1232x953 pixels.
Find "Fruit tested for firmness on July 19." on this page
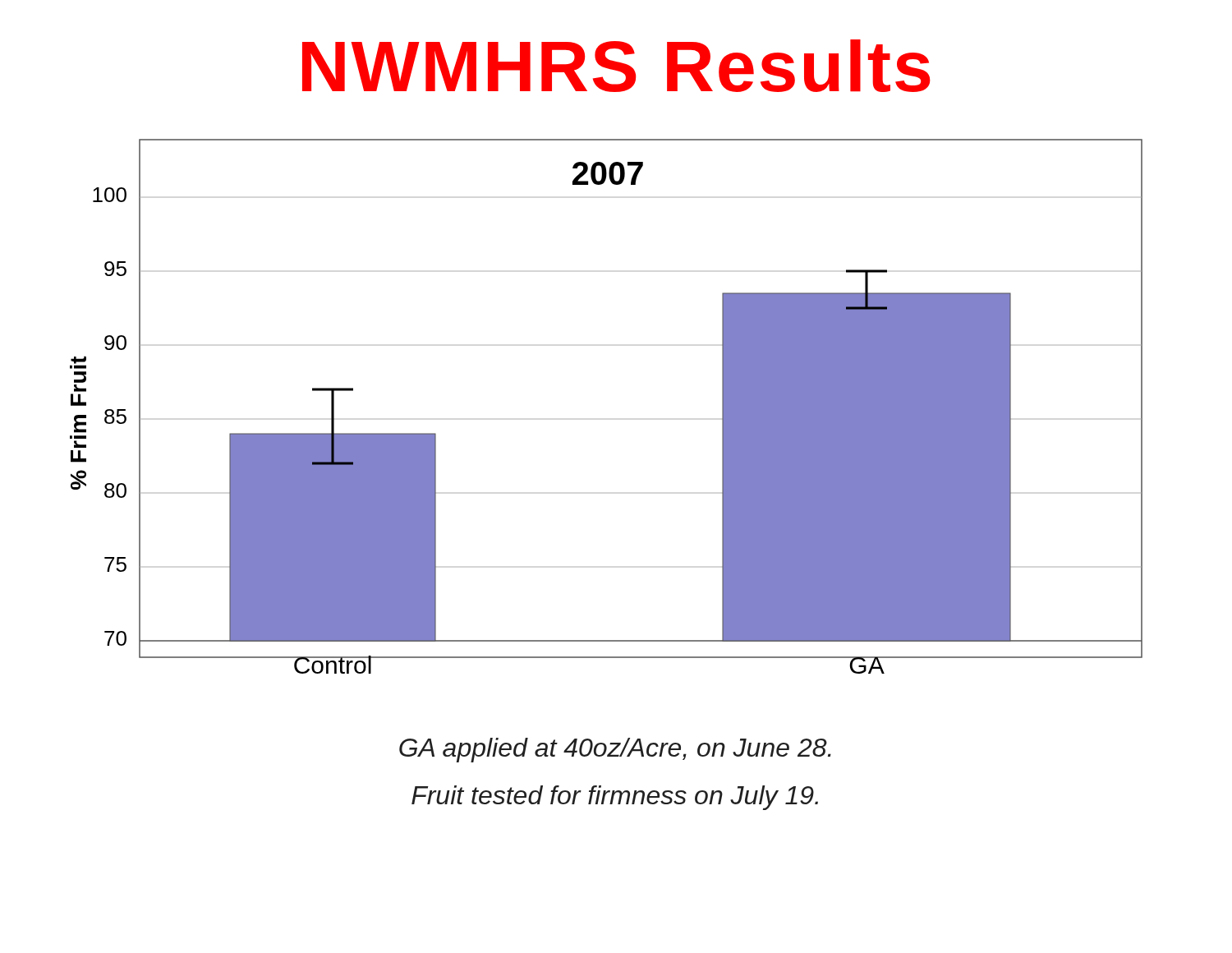(x=616, y=795)
